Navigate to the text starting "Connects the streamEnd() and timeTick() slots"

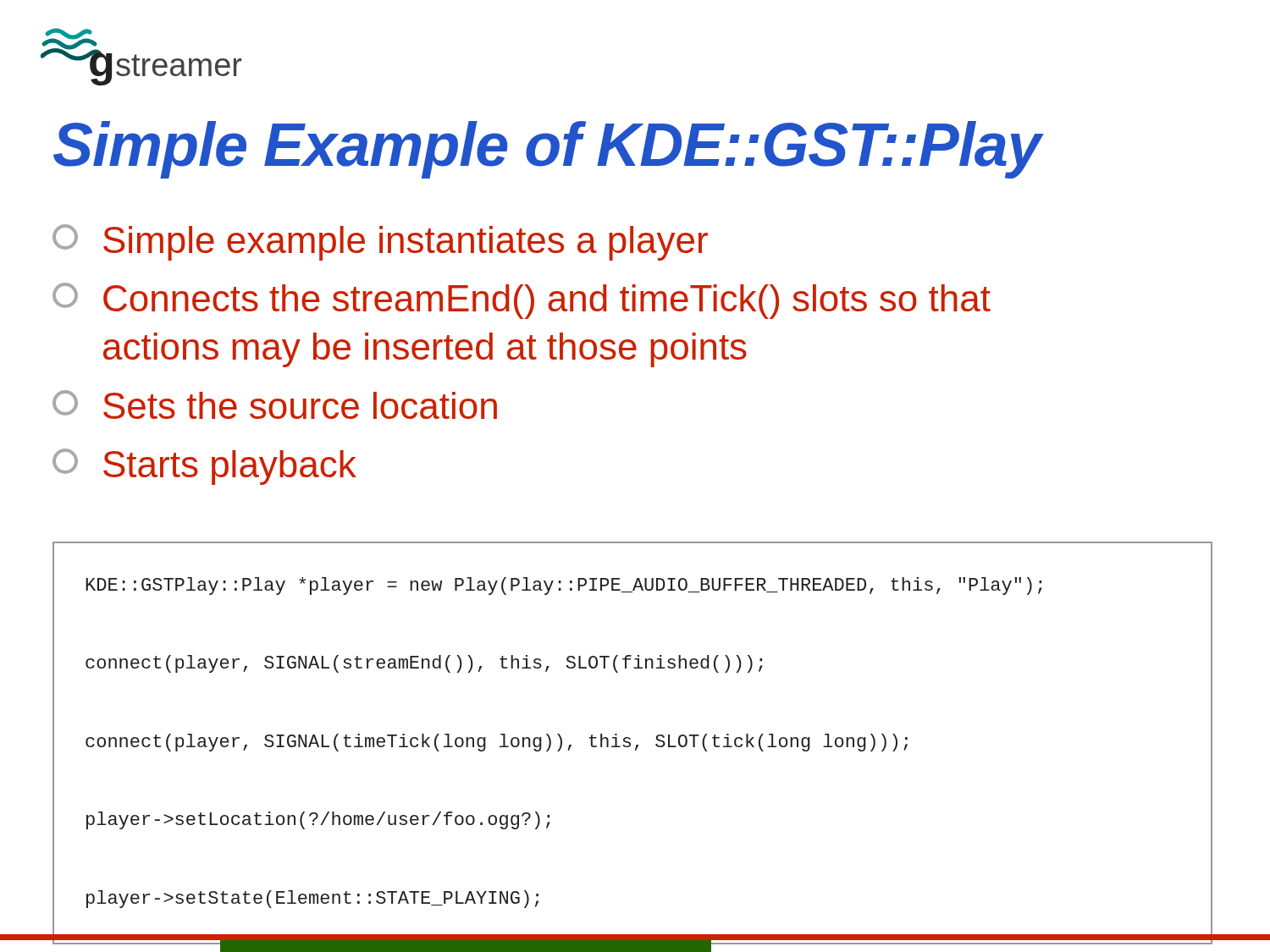point(624,323)
